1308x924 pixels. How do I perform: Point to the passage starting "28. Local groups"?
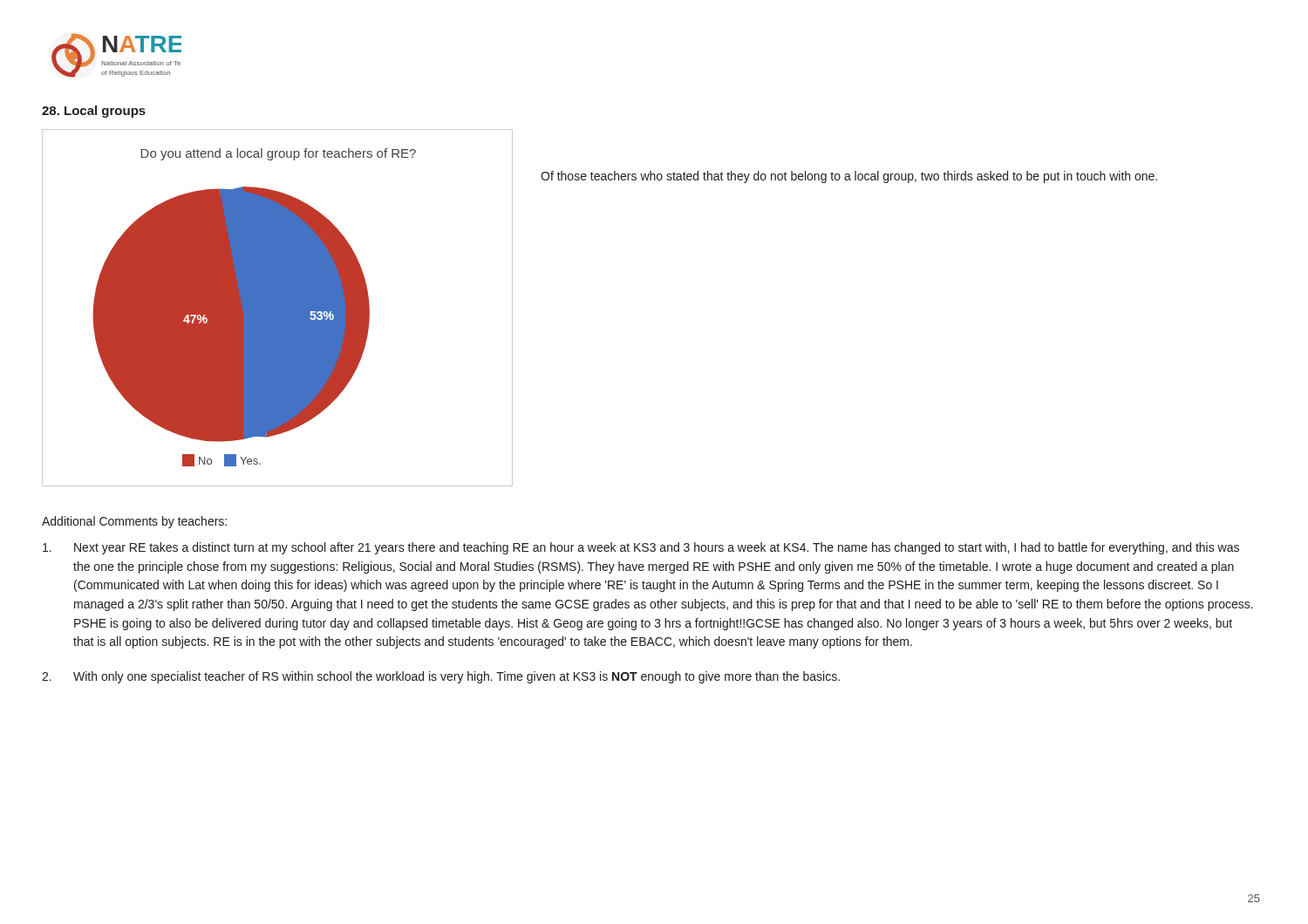pyautogui.click(x=94, y=110)
